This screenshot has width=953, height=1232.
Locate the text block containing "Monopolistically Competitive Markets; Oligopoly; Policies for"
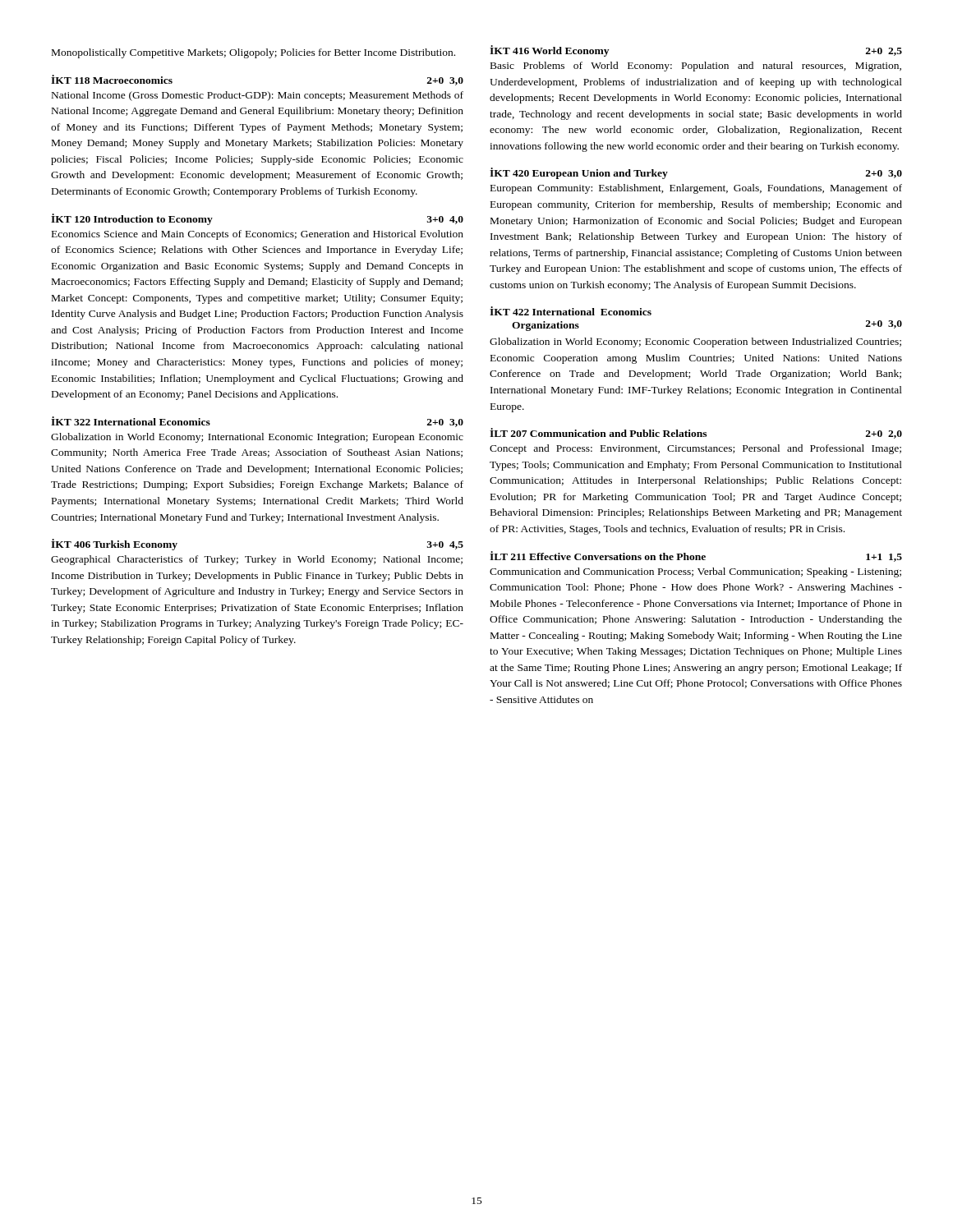(253, 52)
